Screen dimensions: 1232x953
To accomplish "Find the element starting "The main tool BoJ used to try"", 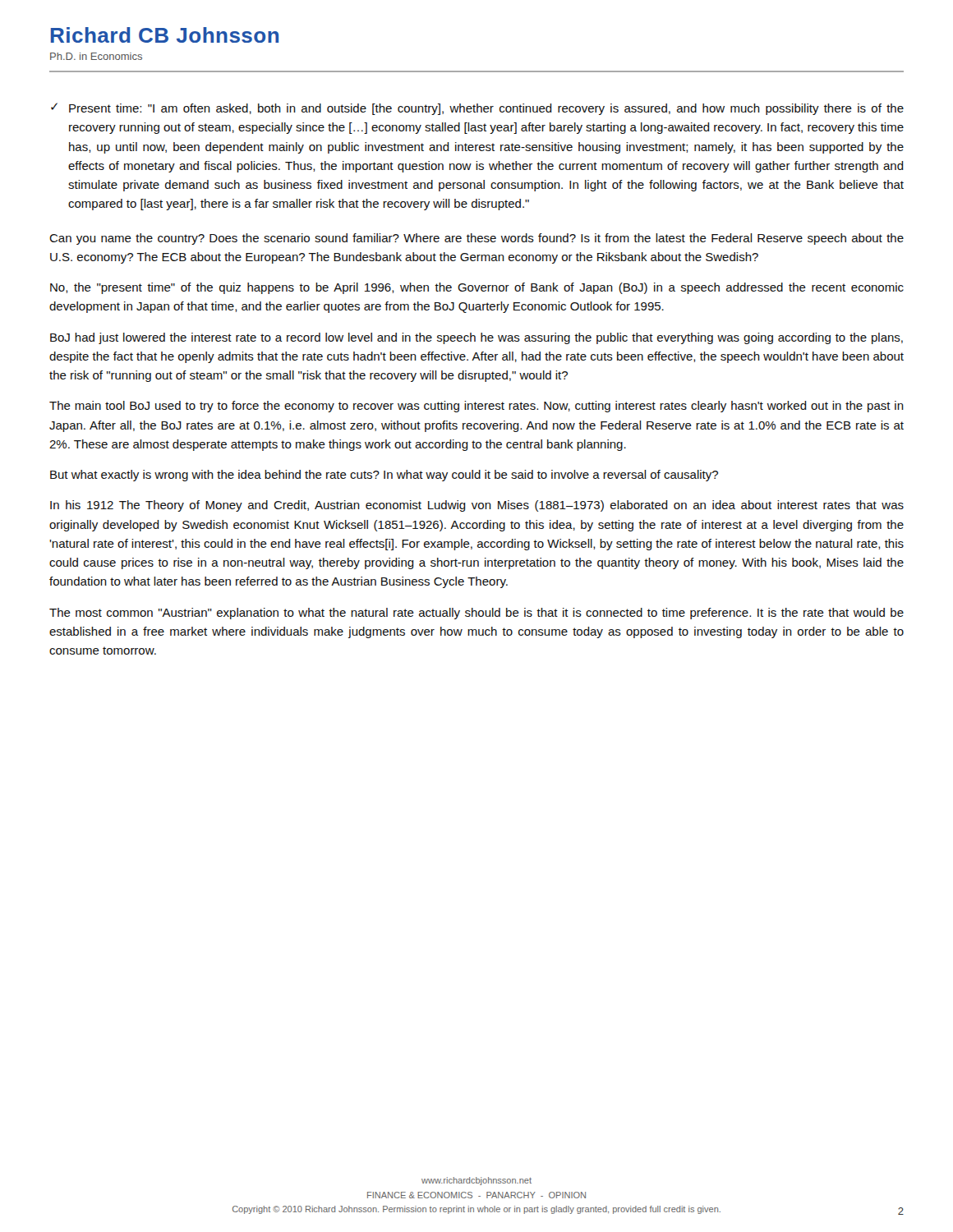I will [x=476, y=425].
